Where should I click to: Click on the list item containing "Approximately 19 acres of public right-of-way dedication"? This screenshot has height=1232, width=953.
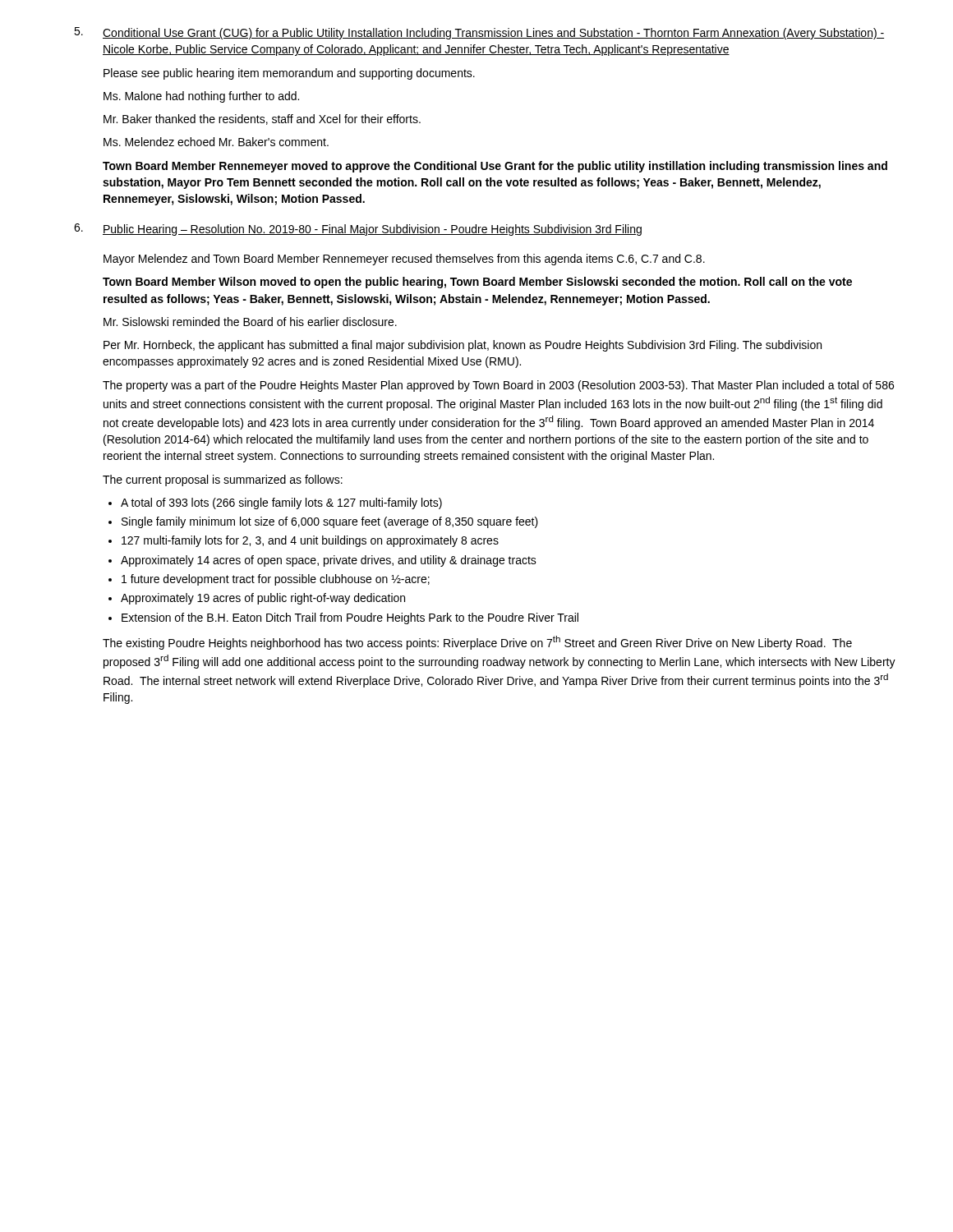point(263,598)
